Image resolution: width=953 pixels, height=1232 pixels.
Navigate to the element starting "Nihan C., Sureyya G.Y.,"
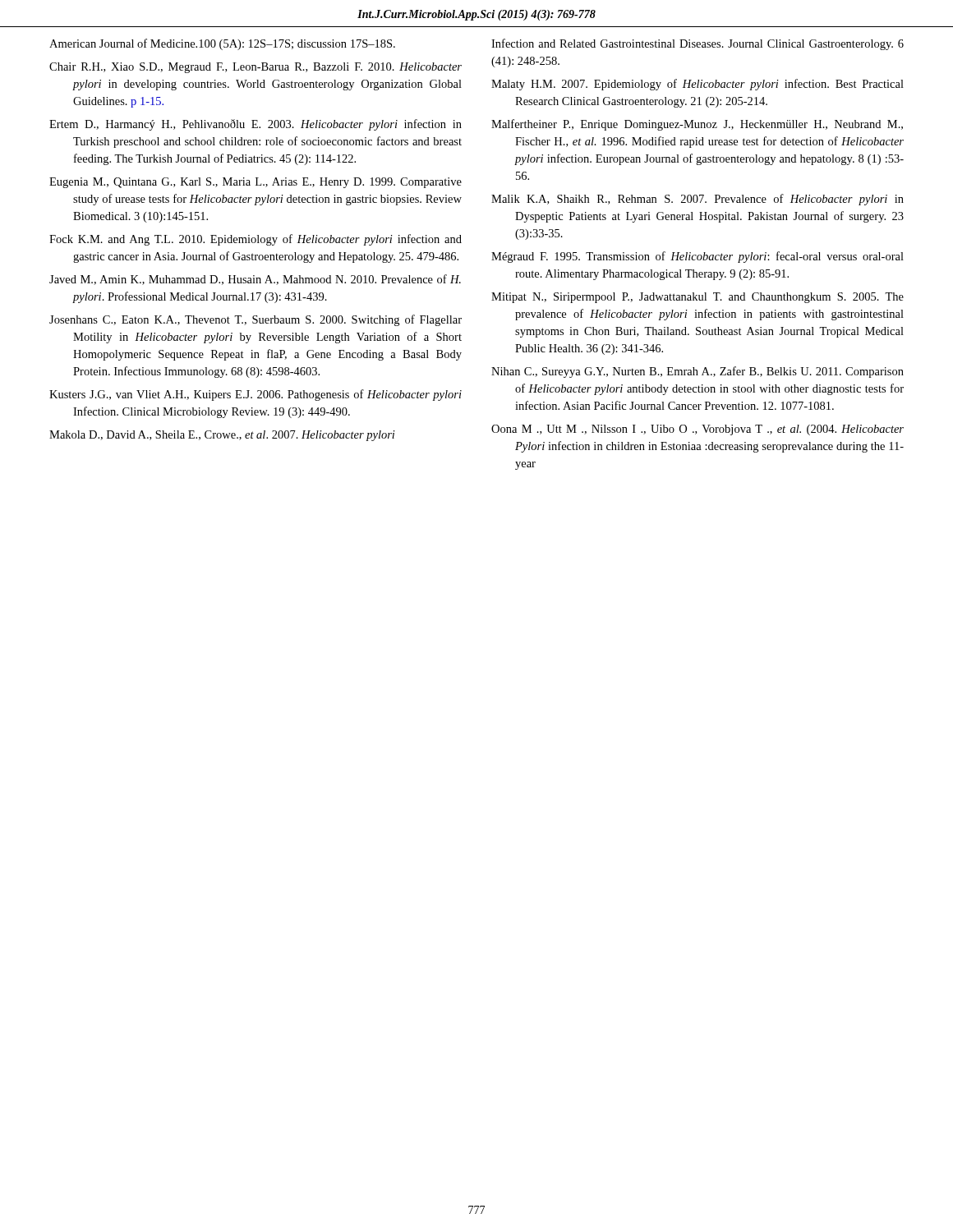[x=698, y=389]
